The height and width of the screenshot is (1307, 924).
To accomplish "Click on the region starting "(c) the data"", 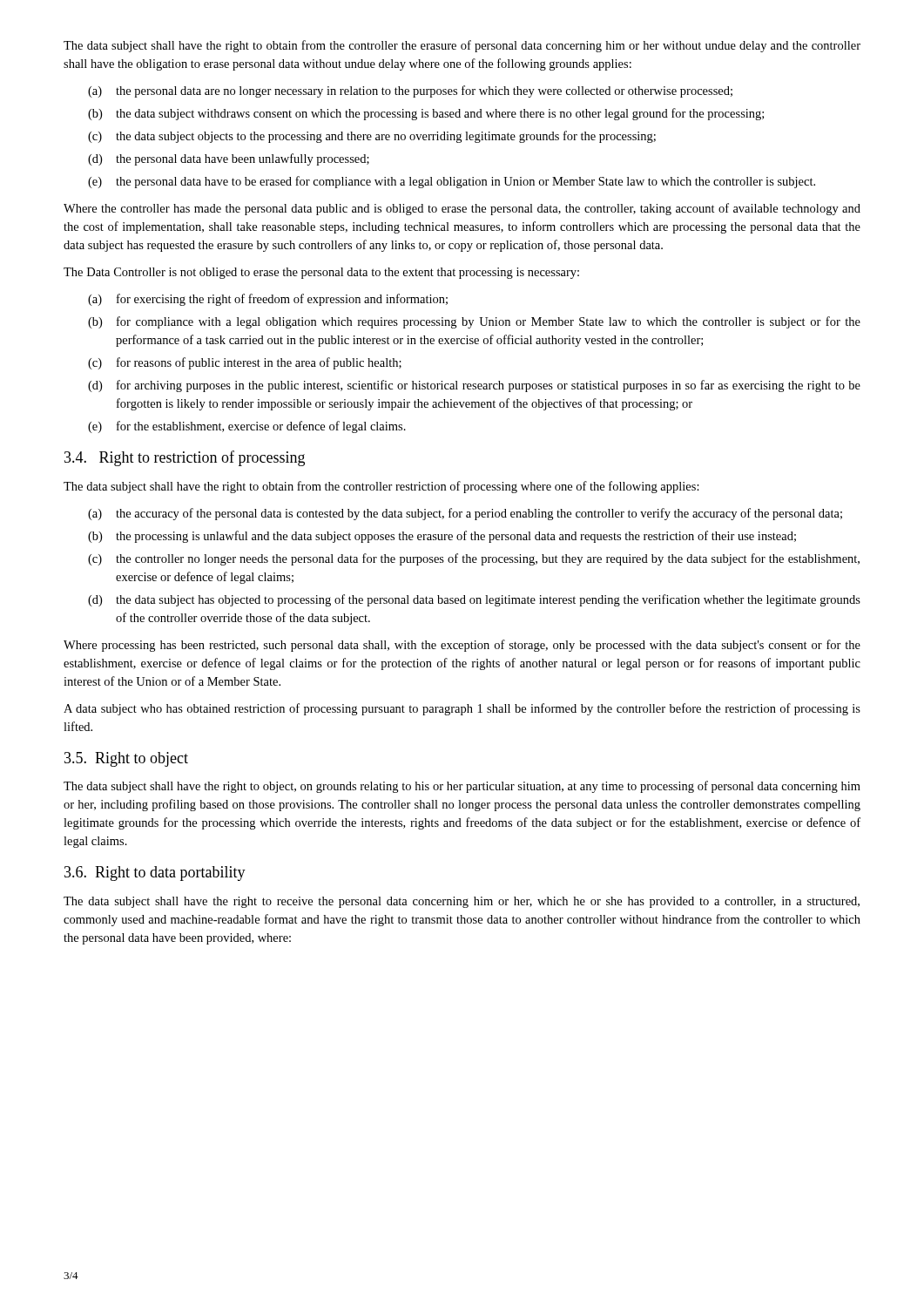I will click(488, 136).
